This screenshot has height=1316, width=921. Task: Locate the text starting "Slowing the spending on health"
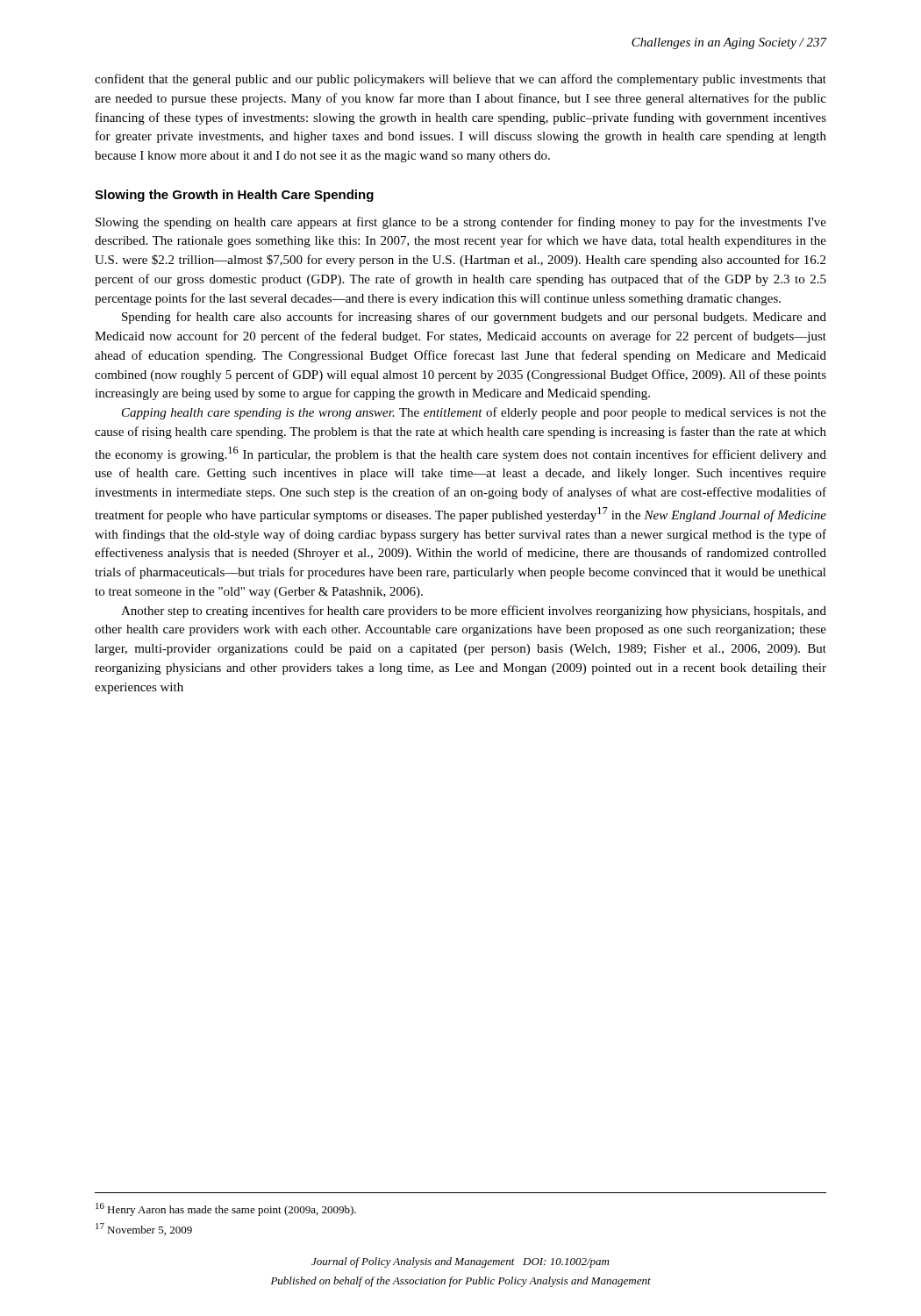460,261
